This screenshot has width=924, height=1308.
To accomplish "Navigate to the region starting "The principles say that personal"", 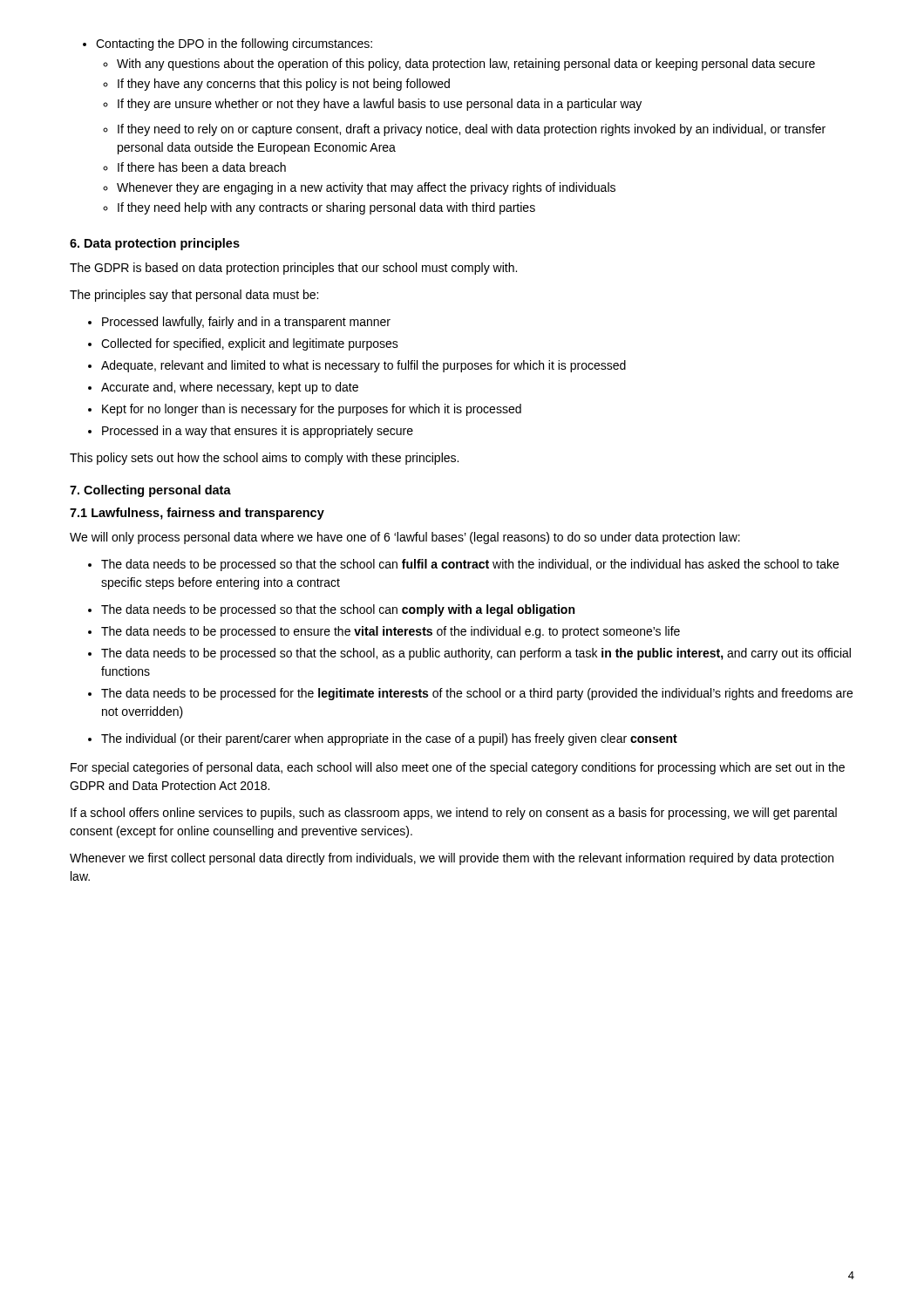I will (x=195, y=295).
